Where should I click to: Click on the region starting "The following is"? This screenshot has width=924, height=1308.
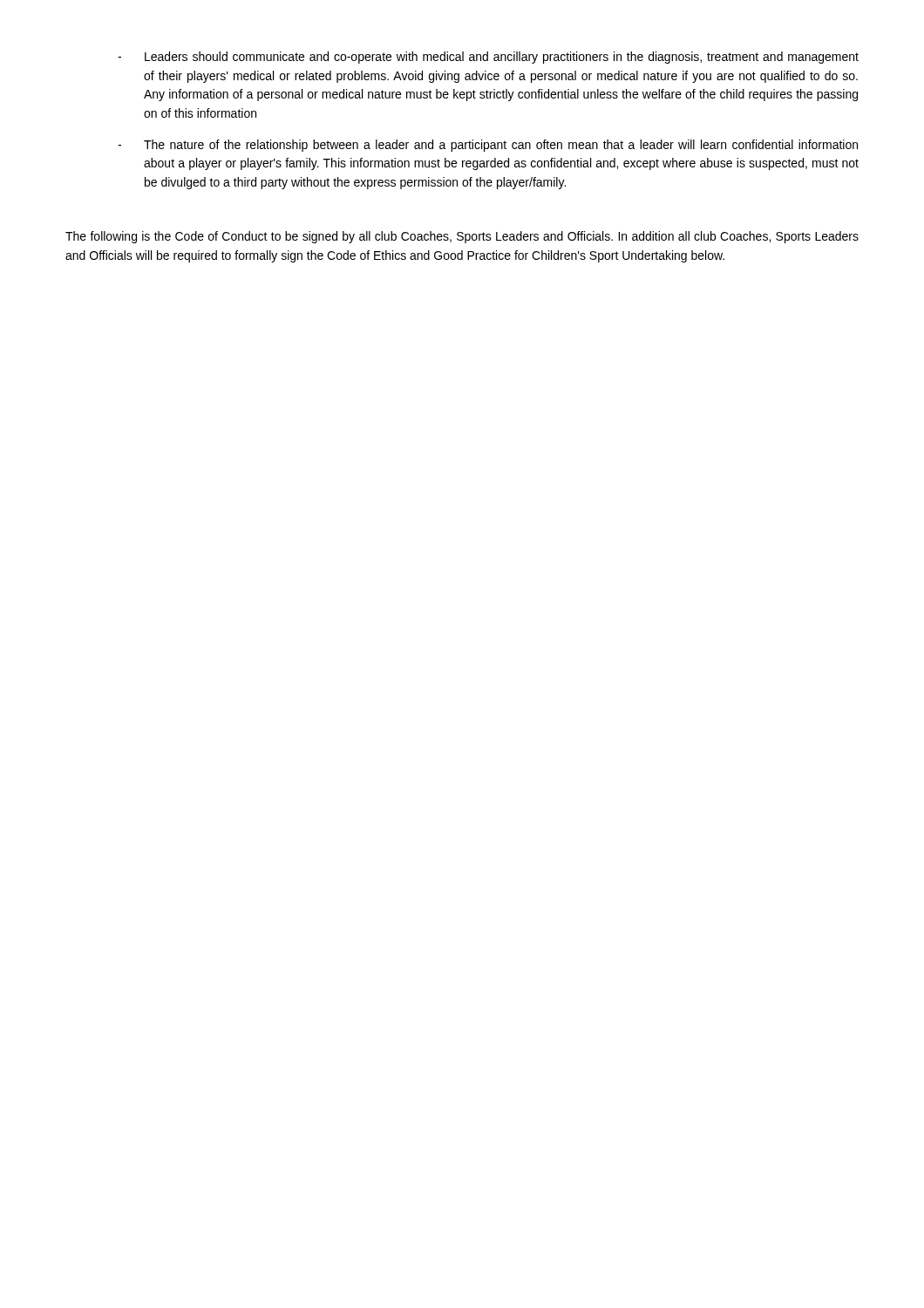[x=462, y=246]
